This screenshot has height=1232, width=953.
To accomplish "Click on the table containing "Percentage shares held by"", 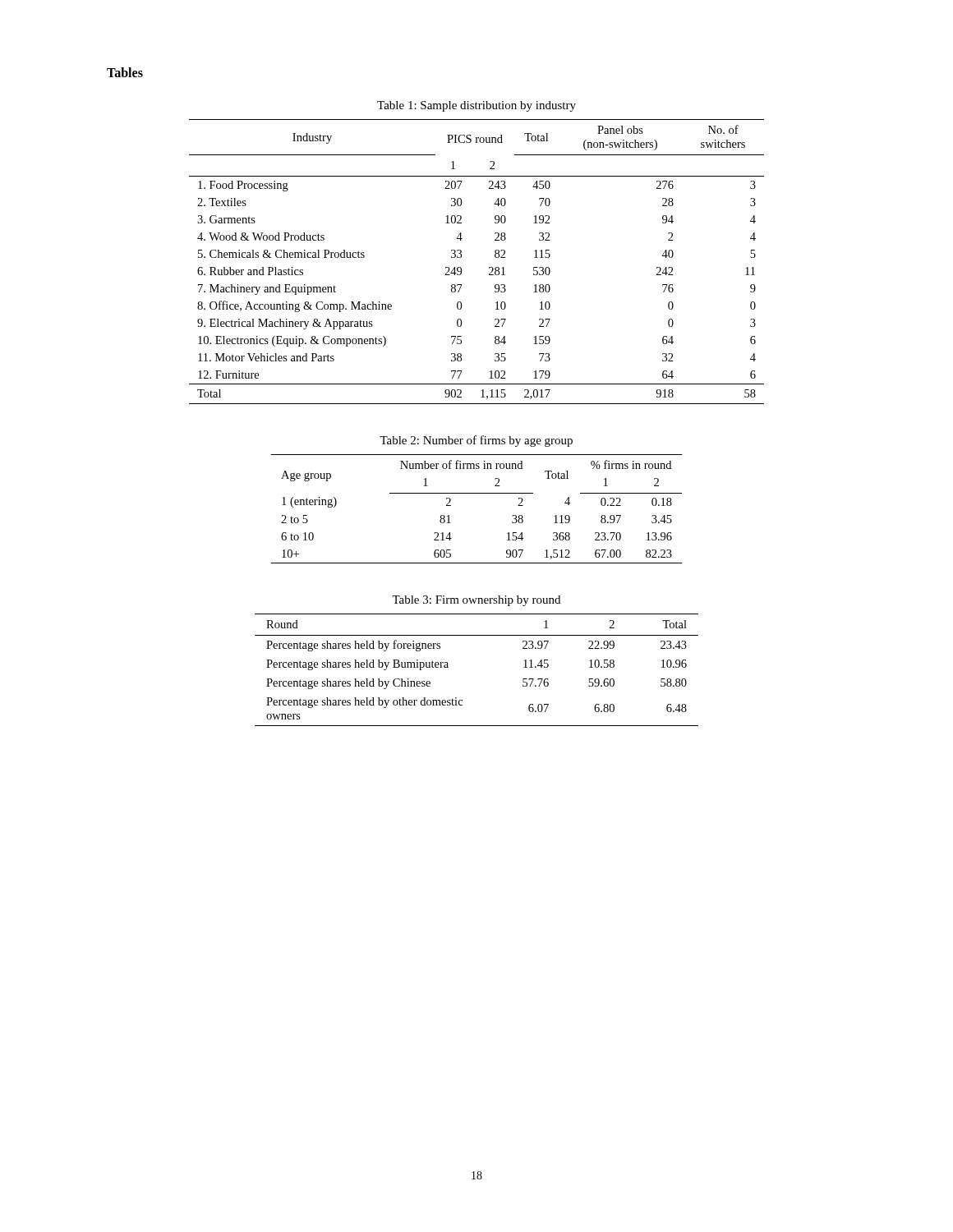I will tap(476, 669).
